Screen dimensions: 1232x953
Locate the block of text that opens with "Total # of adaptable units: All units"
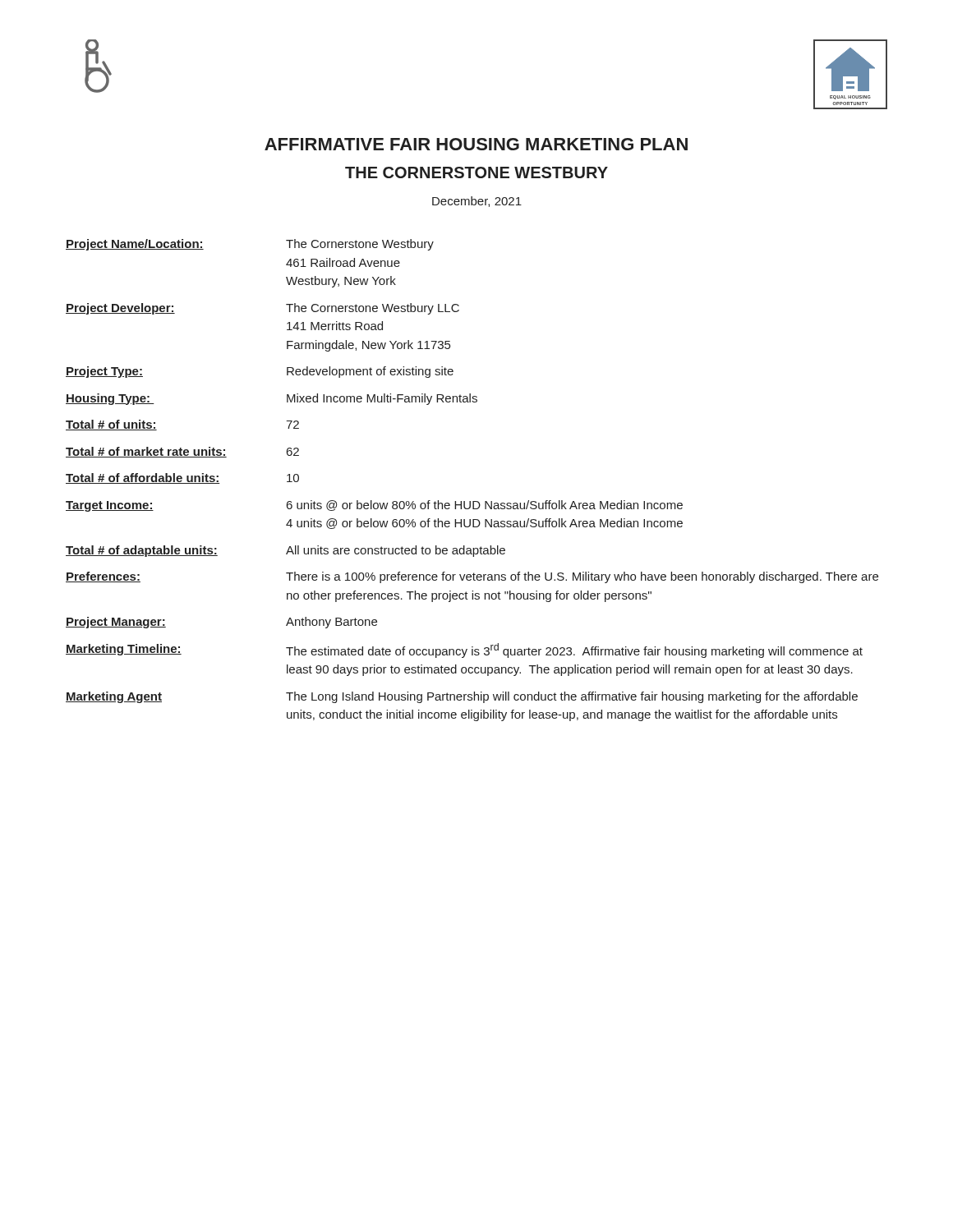point(476,550)
